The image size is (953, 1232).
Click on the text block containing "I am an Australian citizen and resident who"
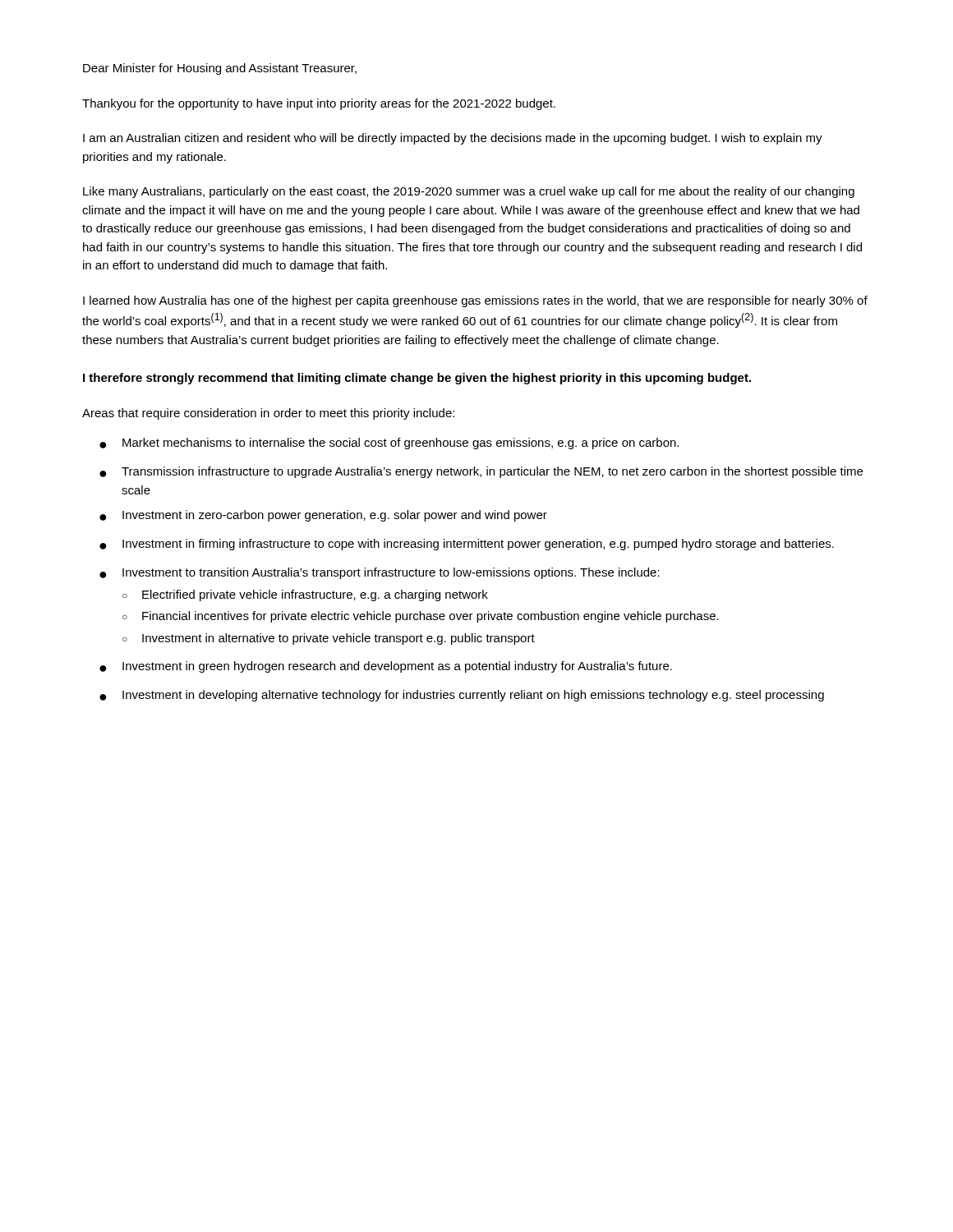point(452,147)
